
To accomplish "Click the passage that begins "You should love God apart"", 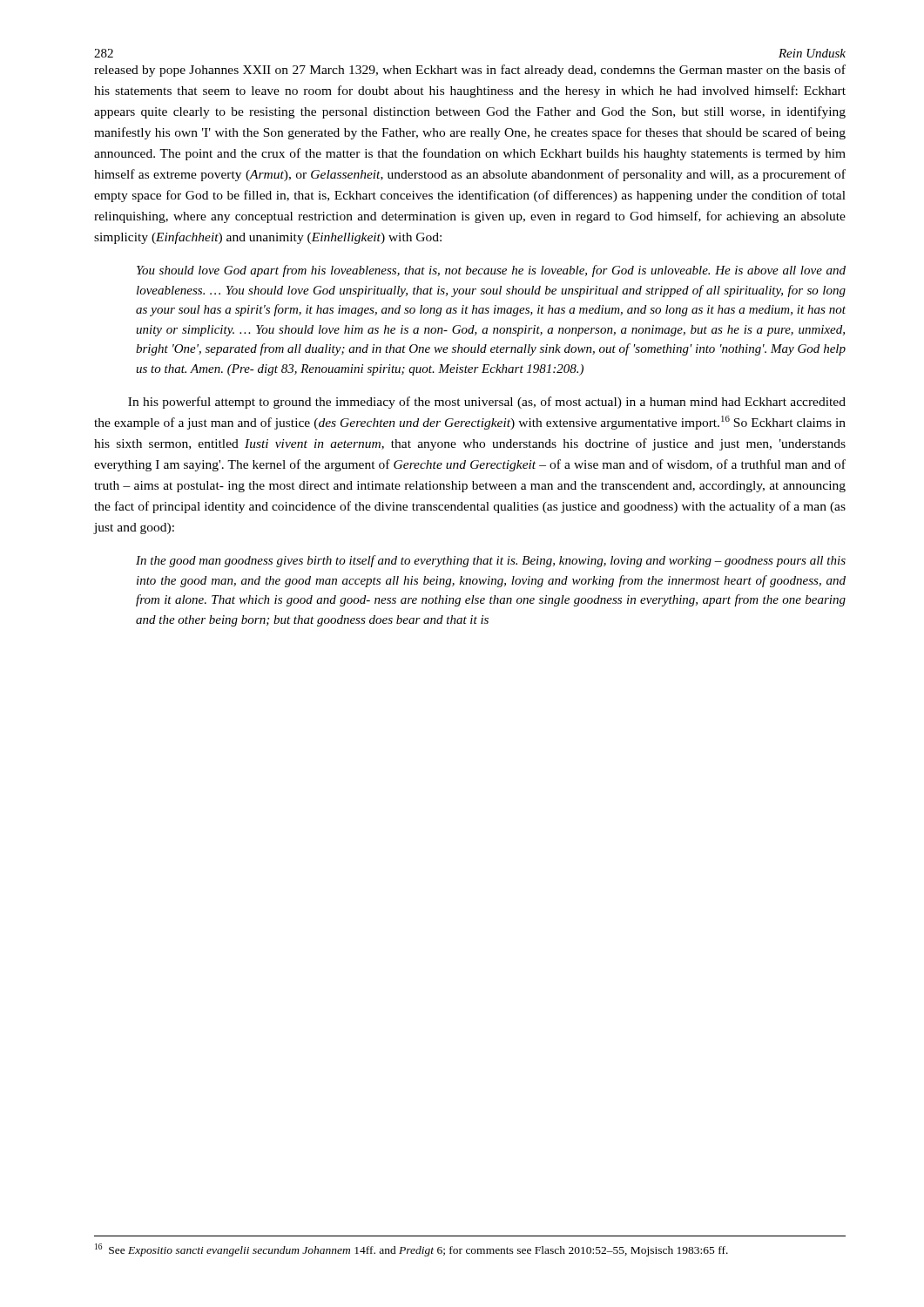I will pyautogui.click(x=491, y=319).
